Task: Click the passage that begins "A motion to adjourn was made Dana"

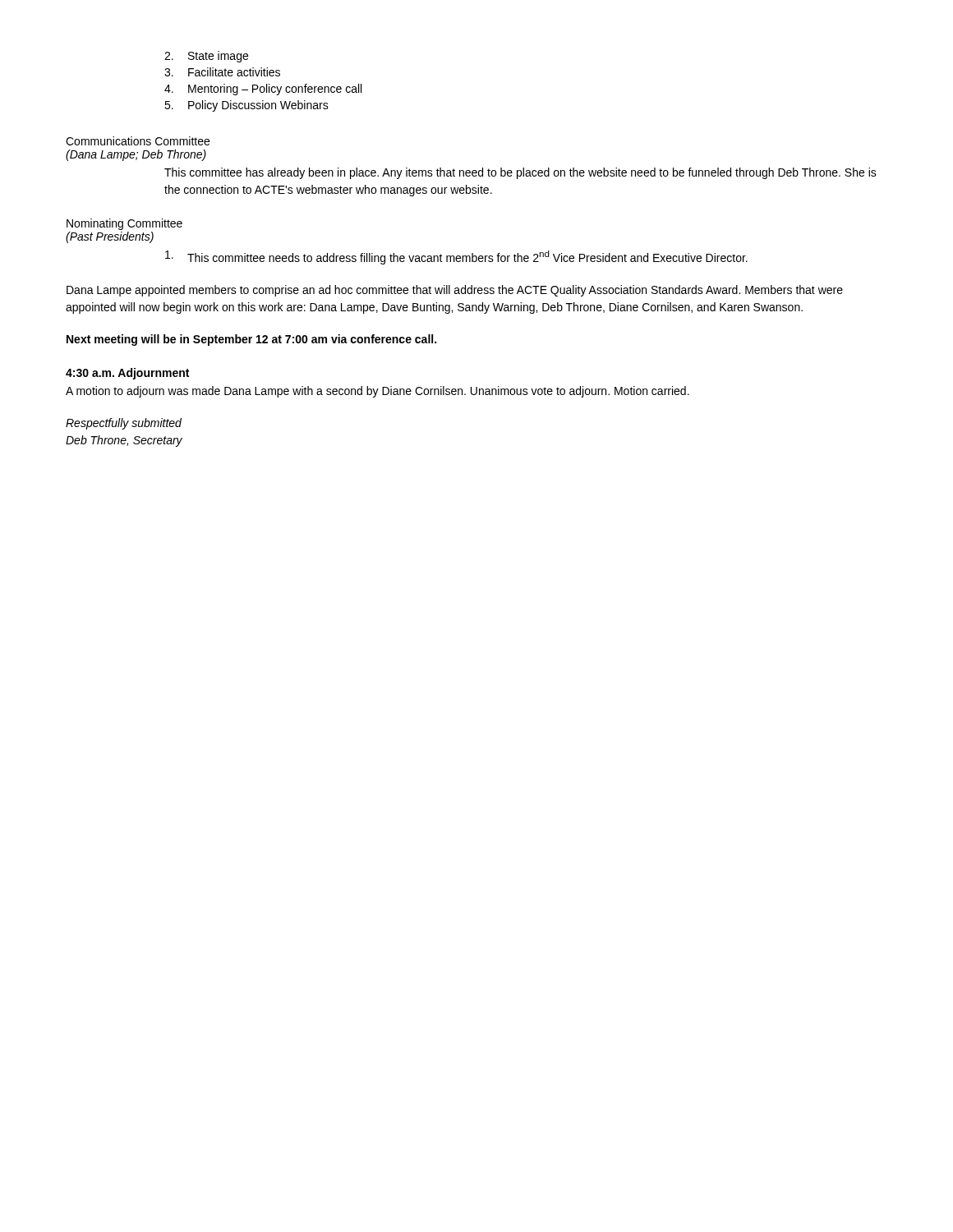Action: coord(378,391)
